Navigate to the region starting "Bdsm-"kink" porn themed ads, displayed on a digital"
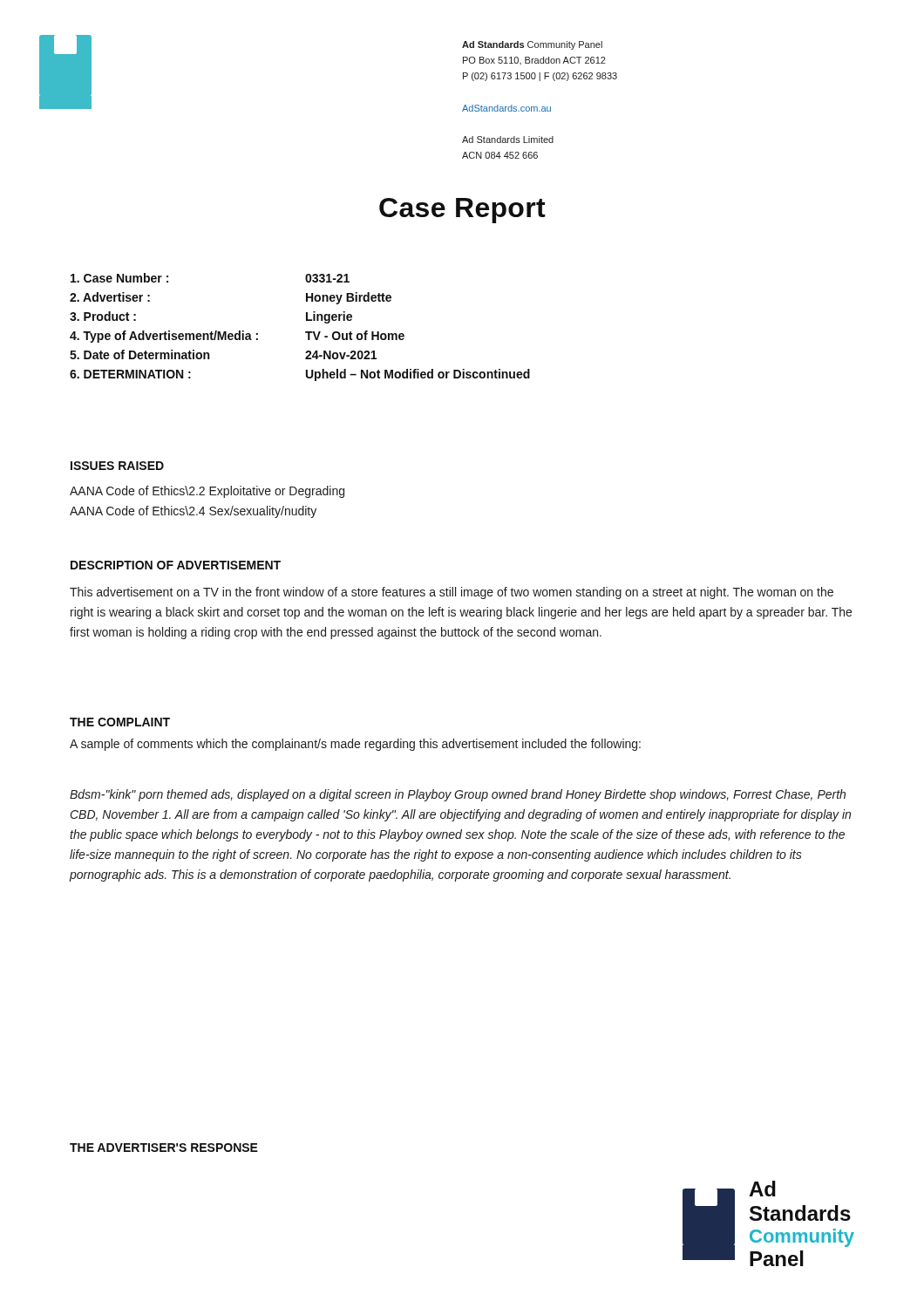 pos(461,835)
